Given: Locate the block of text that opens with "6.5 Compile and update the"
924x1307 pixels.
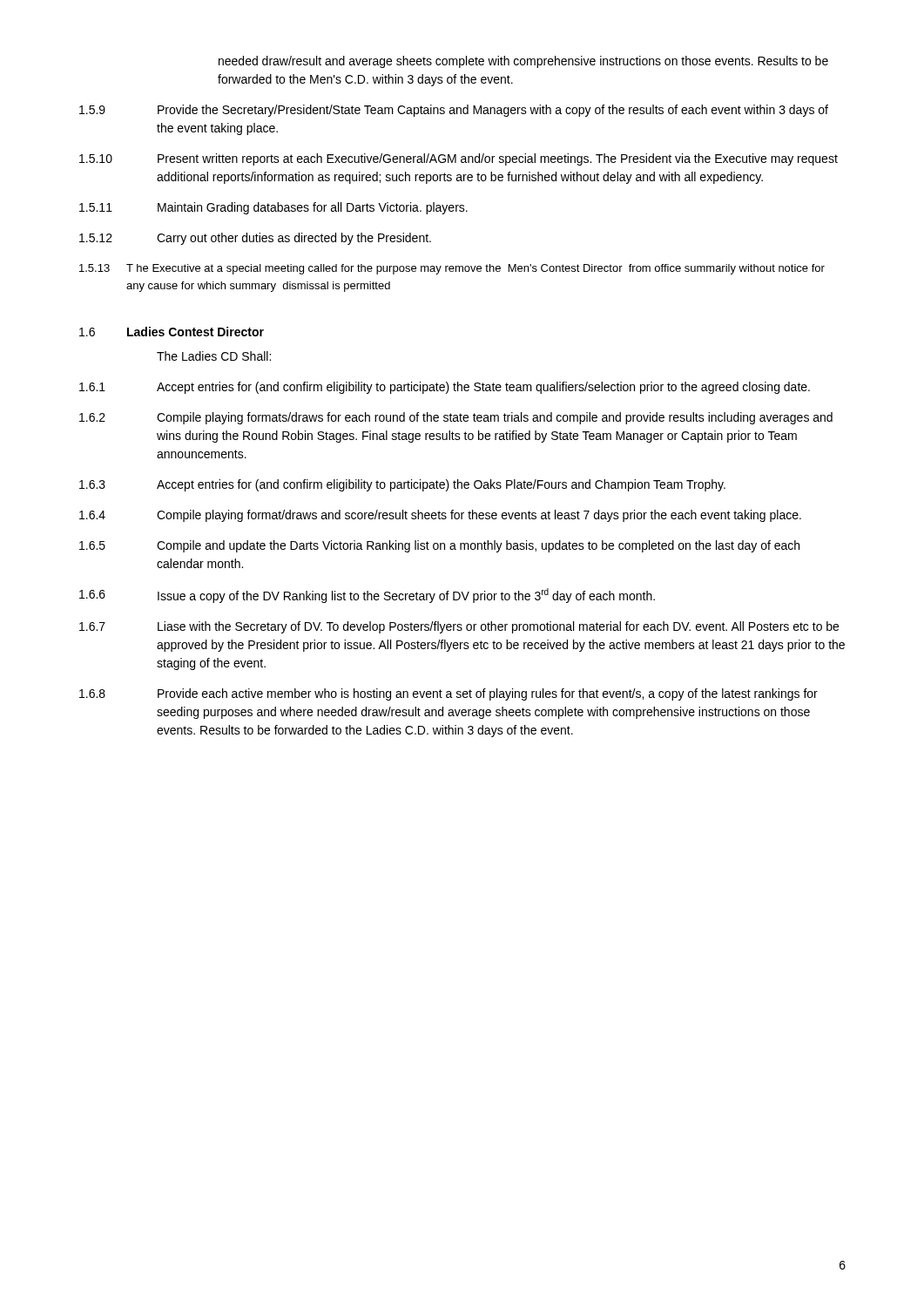Looking at the screenshot, I should [x=462, y=555].
